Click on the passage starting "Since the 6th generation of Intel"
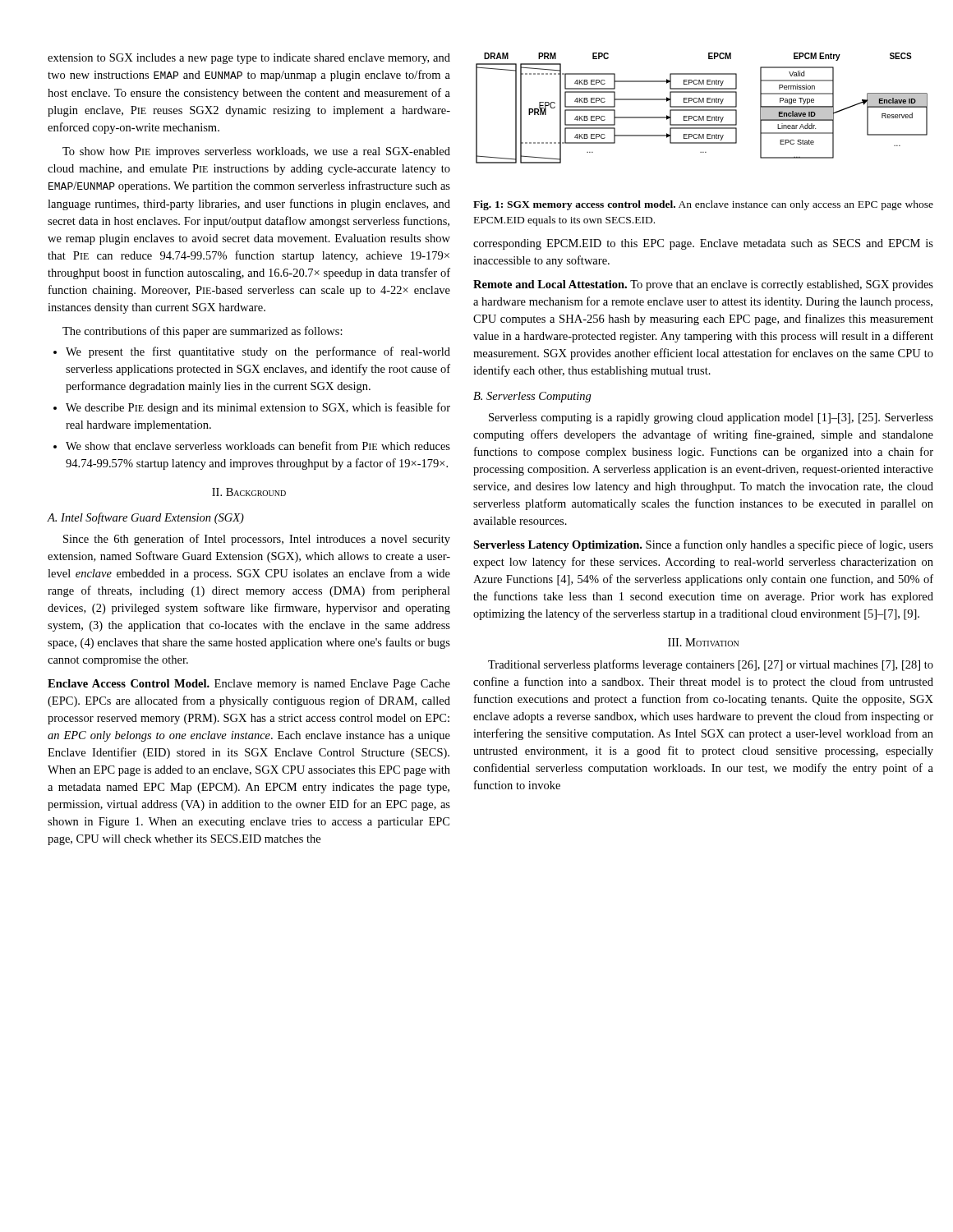The height and width of the screenshot is (1232, 953). point(249,600)
